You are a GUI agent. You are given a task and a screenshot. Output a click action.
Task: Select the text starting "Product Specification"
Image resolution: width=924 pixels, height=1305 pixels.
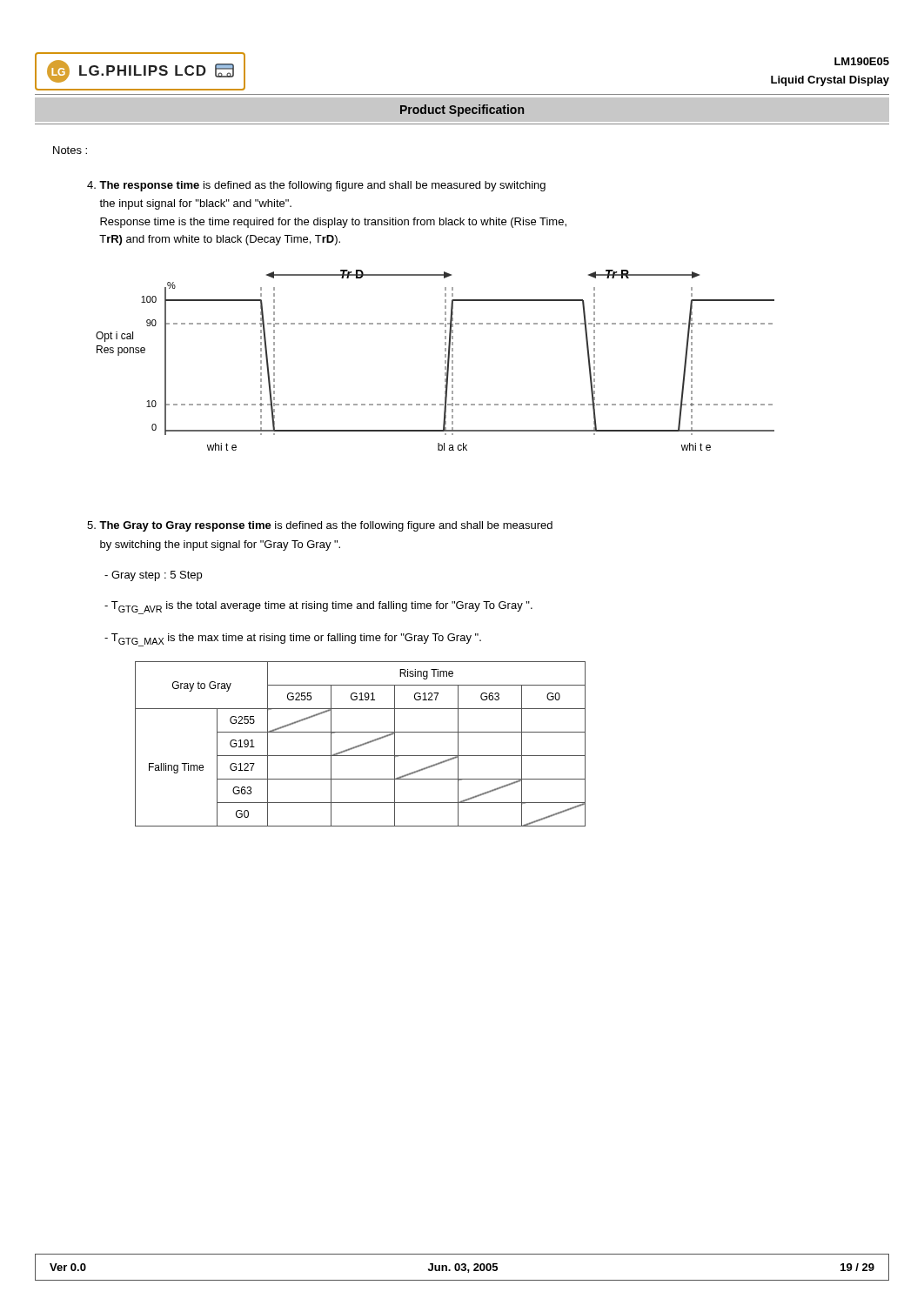click(x=462, y=110)
